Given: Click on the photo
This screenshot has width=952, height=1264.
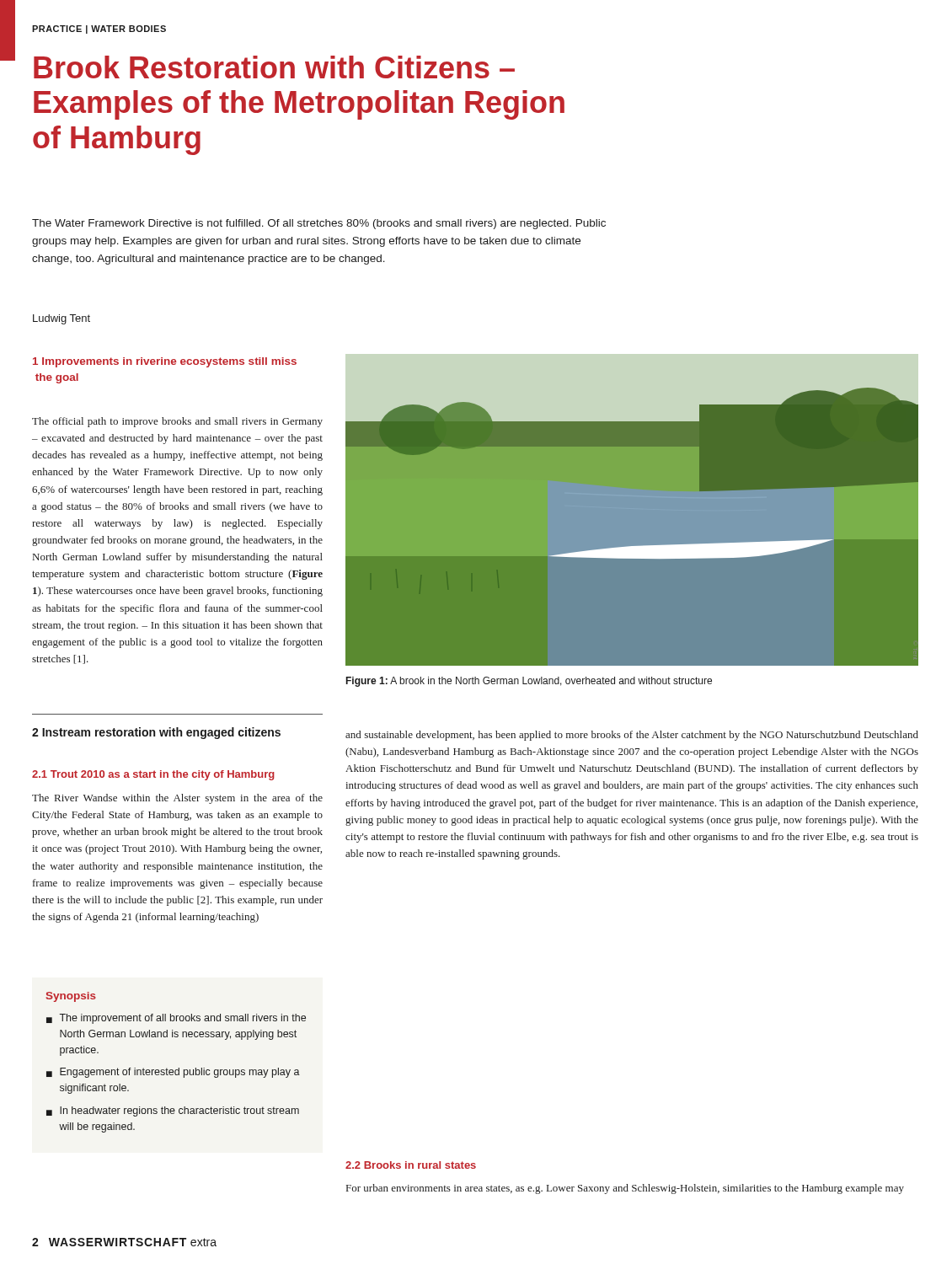Looking at the screenshot, I should tap(632, 514).
